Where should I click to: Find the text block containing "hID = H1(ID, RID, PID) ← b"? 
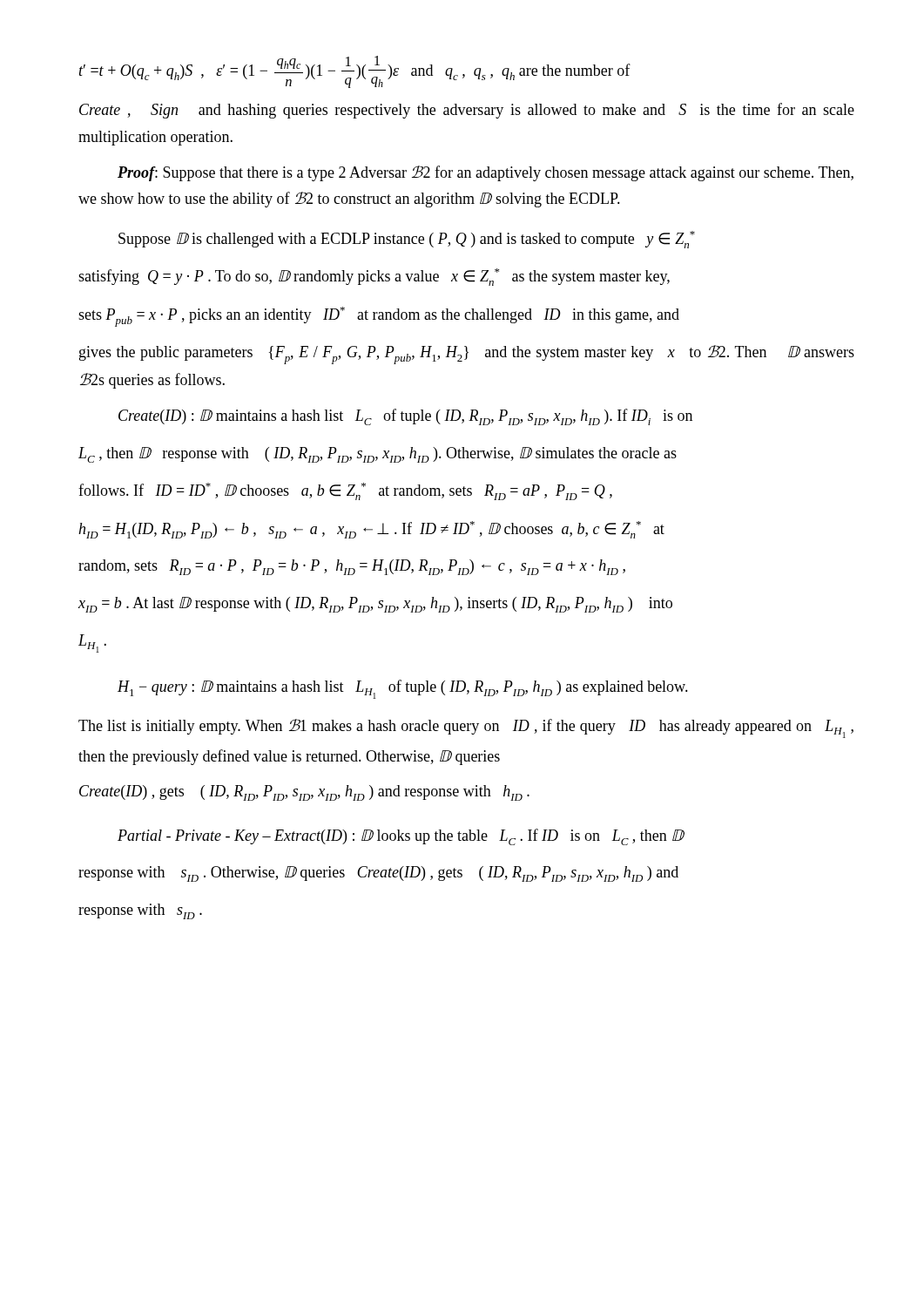click(371, 529)
